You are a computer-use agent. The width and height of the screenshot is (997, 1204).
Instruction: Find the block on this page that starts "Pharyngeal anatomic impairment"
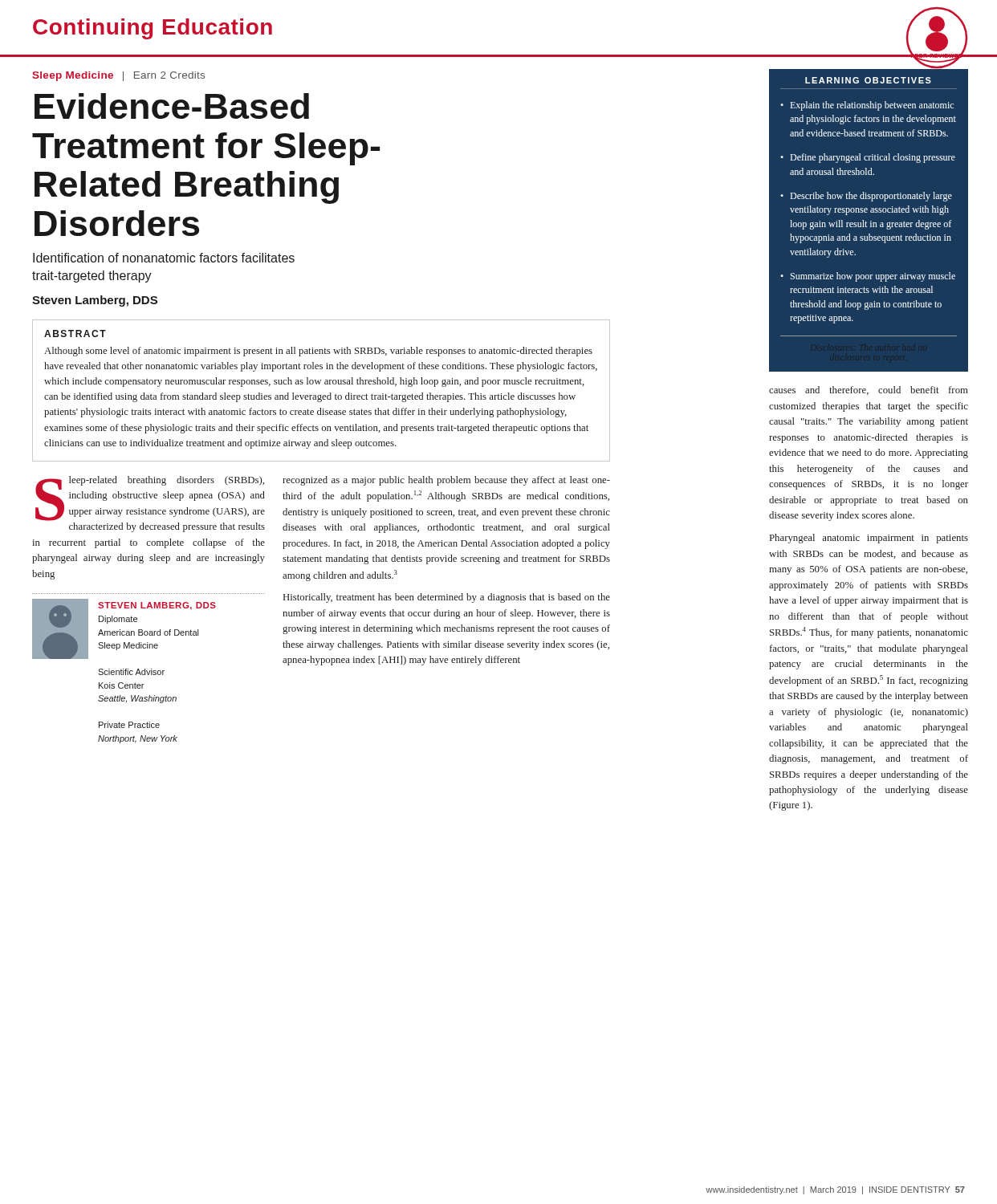pos(869,672)
